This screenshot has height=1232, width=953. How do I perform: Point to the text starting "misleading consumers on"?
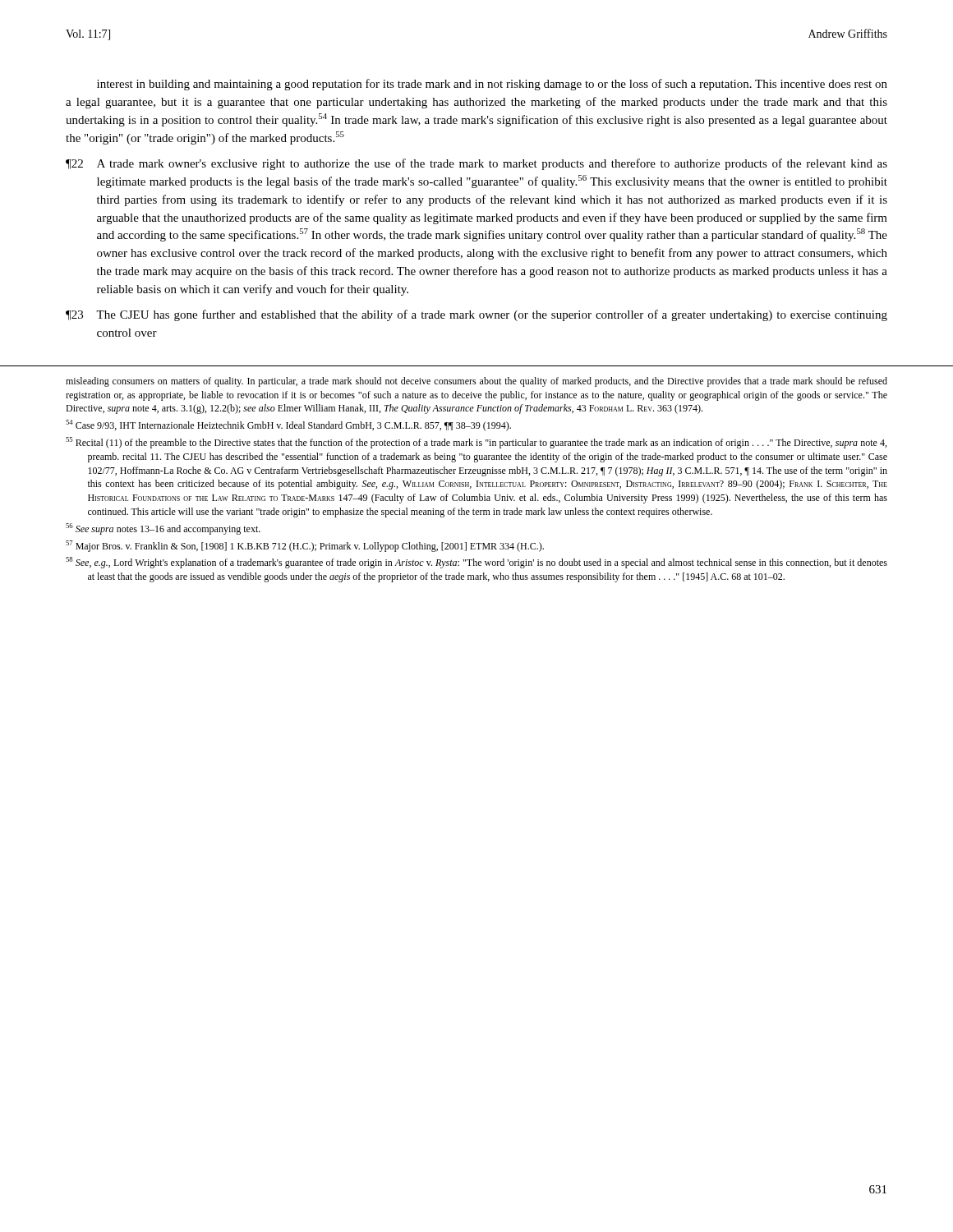click(476, 395)
